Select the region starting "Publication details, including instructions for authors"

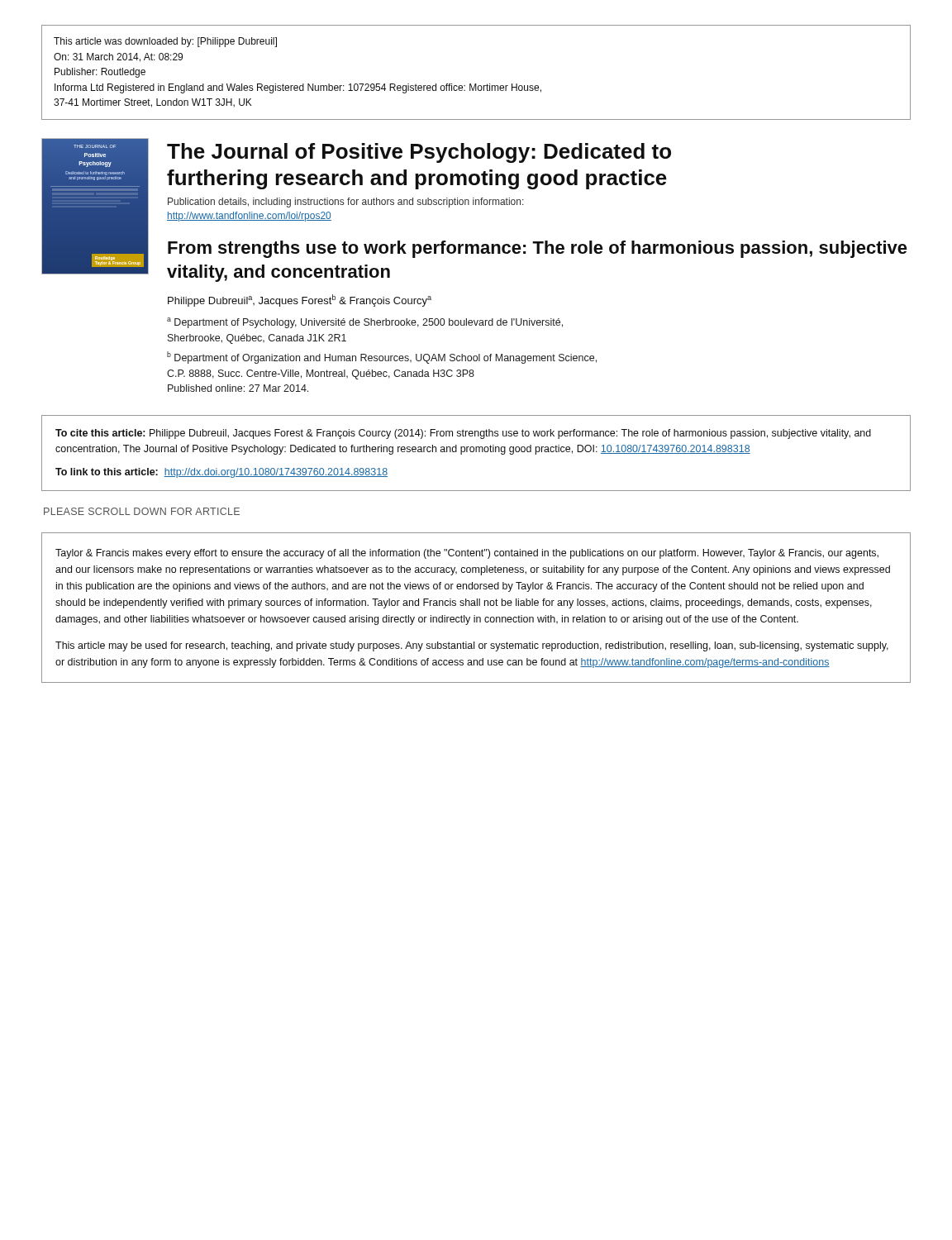click(x=346, y=209)
